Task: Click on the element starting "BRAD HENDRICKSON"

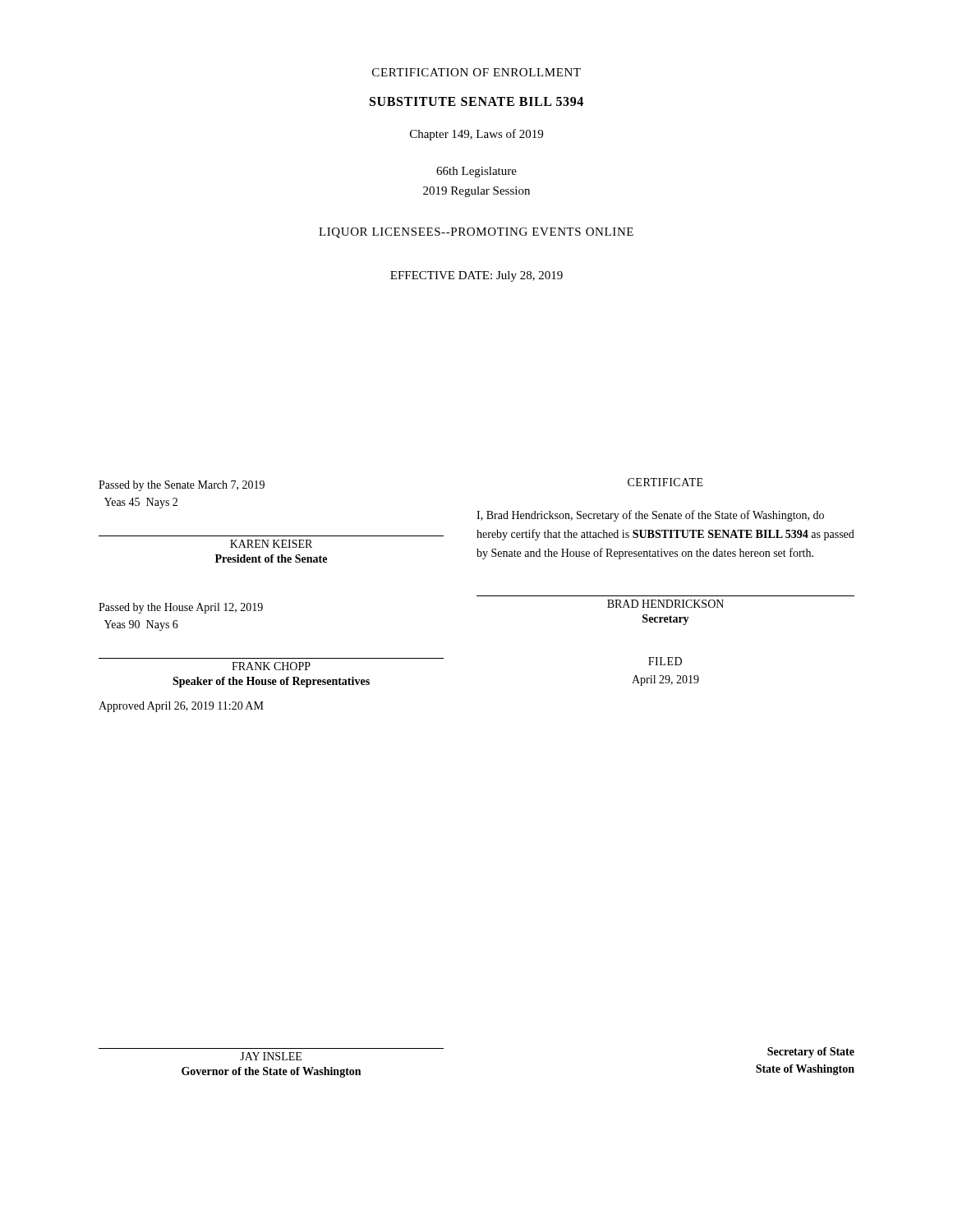Action: coord(665,604)
